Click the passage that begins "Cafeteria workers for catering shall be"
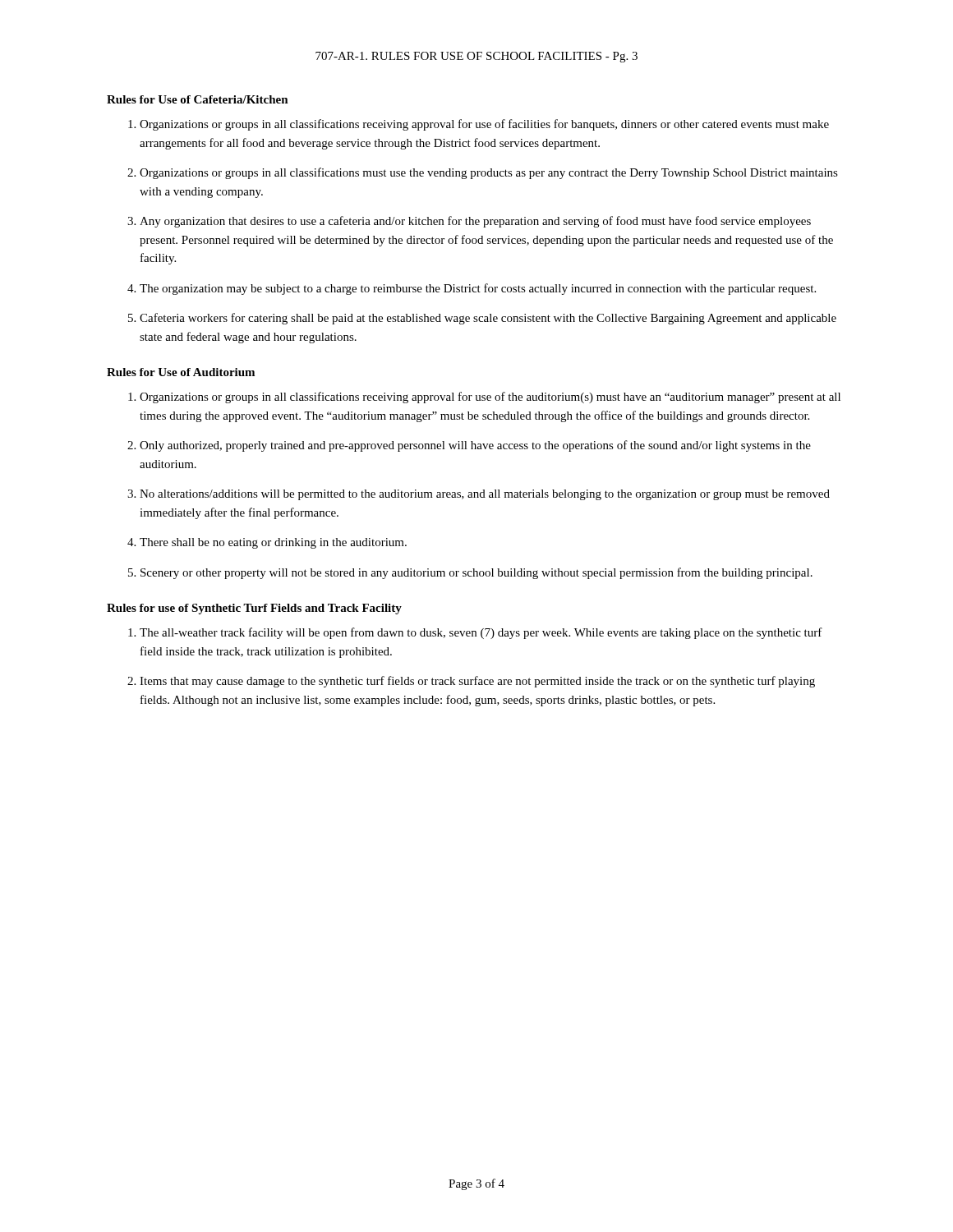The image size is (953, 1232). [493, 327]
